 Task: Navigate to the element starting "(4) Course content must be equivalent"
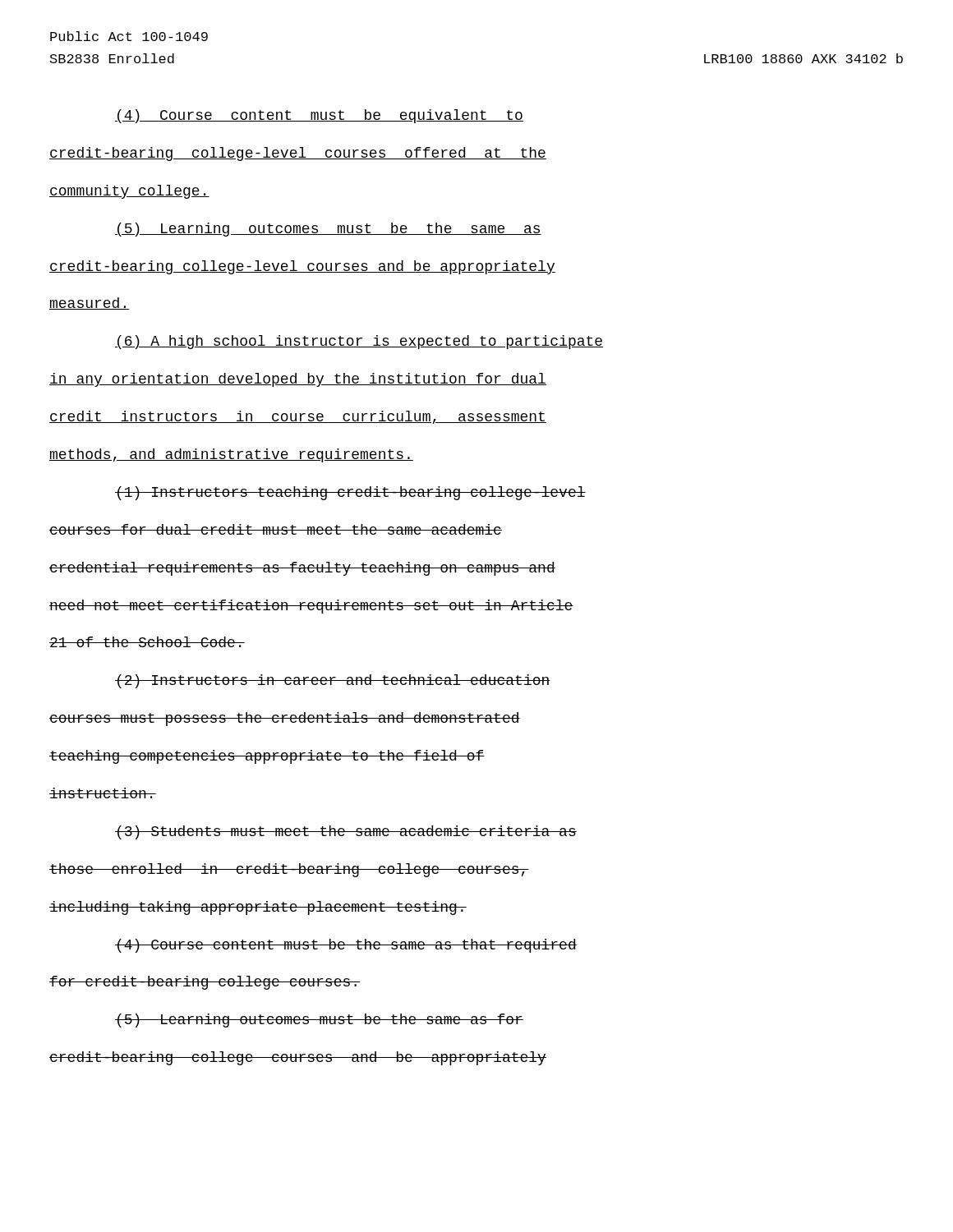point(476,154)
